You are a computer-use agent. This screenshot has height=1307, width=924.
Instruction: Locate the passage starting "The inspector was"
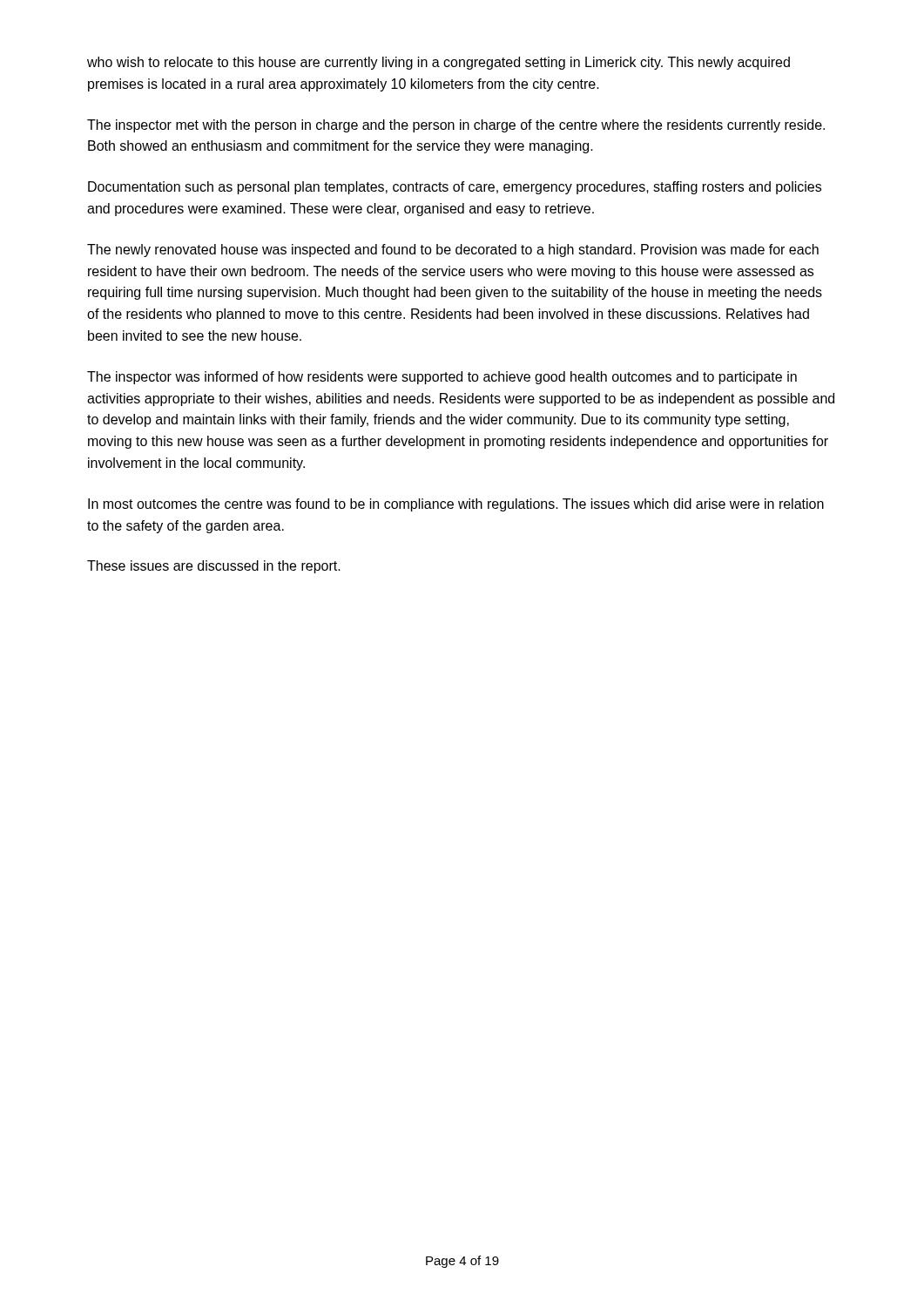(461, 420)
